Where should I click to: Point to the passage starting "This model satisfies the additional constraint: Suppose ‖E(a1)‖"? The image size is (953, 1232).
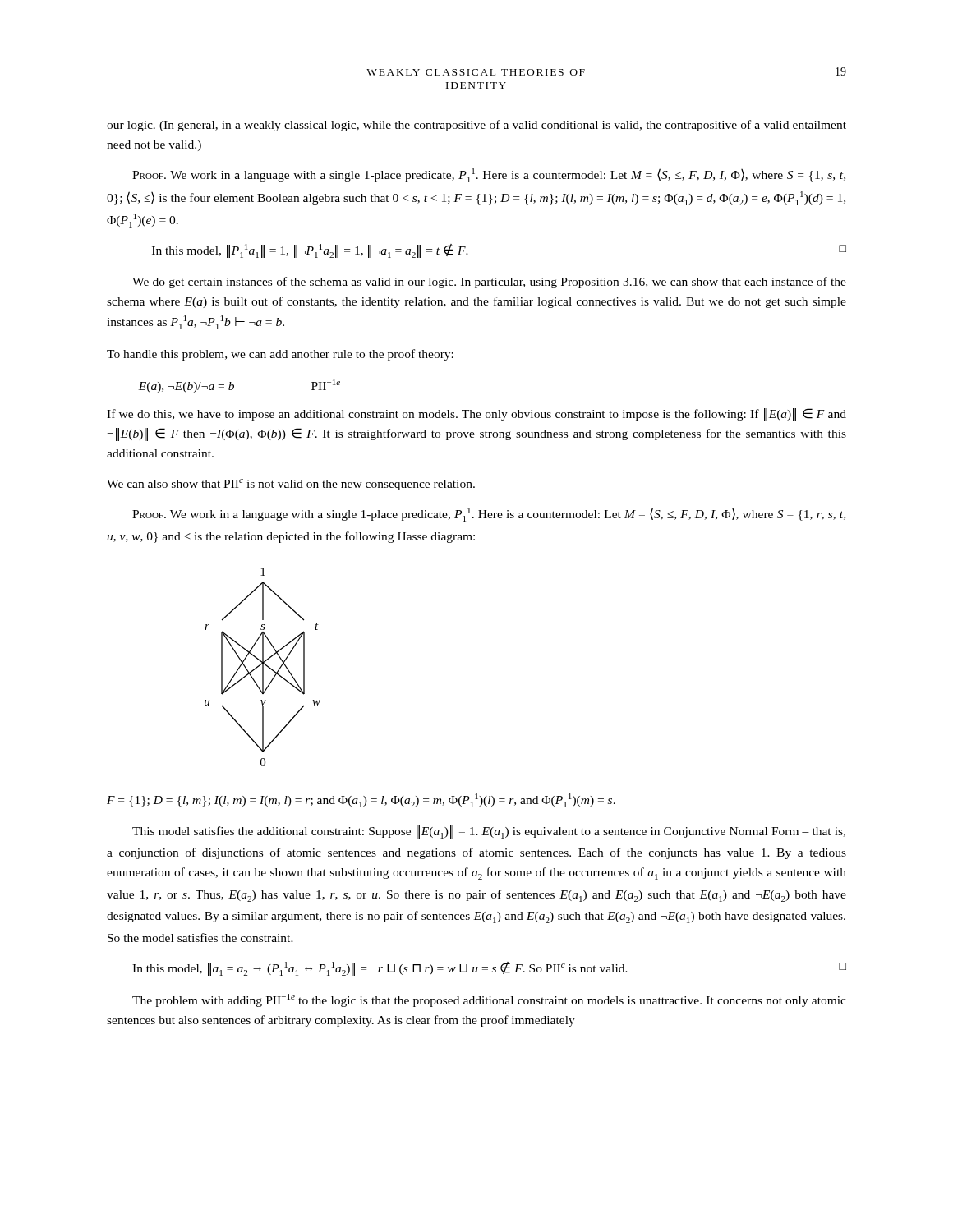(x=476, y=884)
